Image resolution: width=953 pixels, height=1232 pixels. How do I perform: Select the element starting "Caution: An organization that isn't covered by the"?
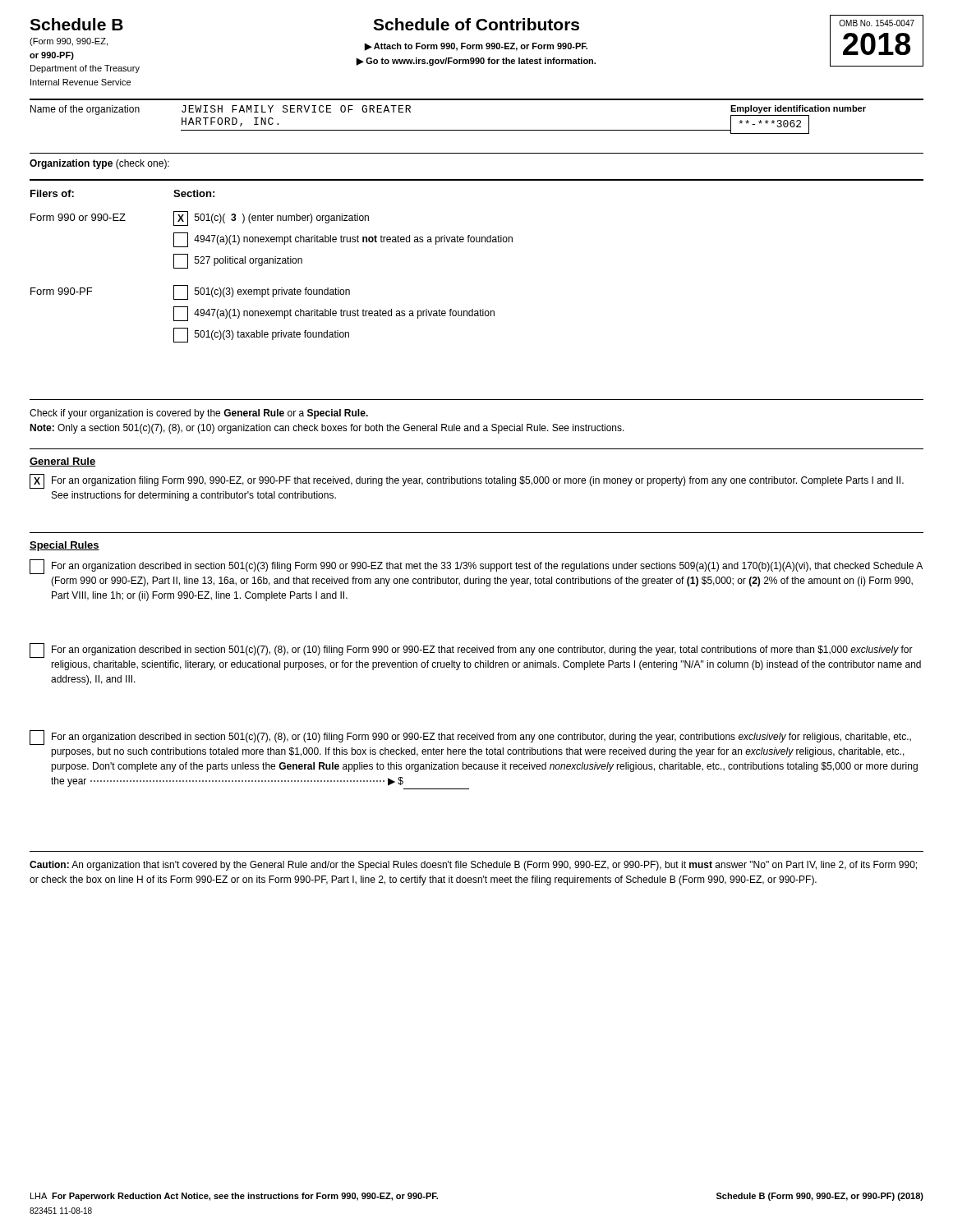[x=474, y=872]
